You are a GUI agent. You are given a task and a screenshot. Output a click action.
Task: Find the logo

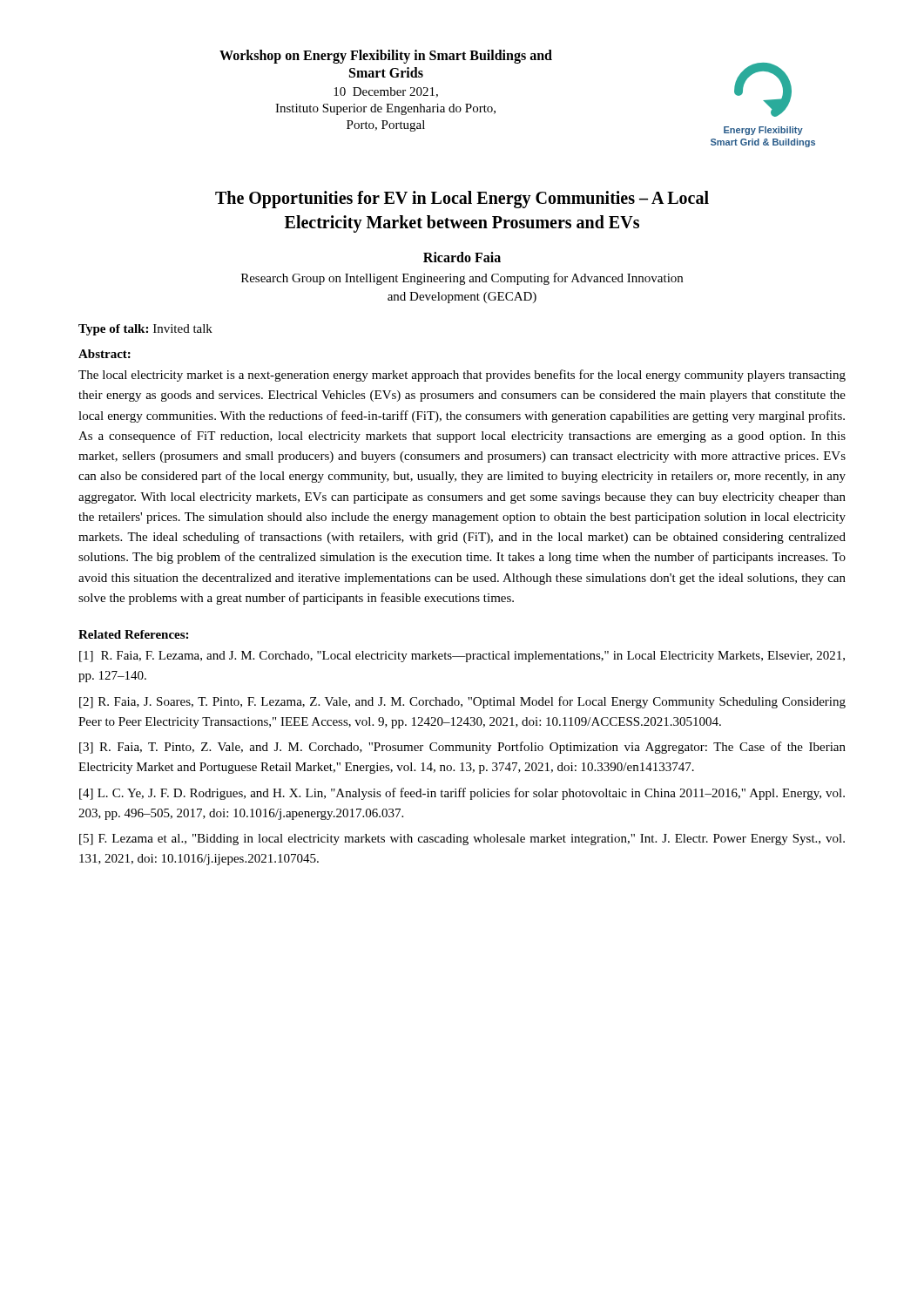tap(769, 103)
